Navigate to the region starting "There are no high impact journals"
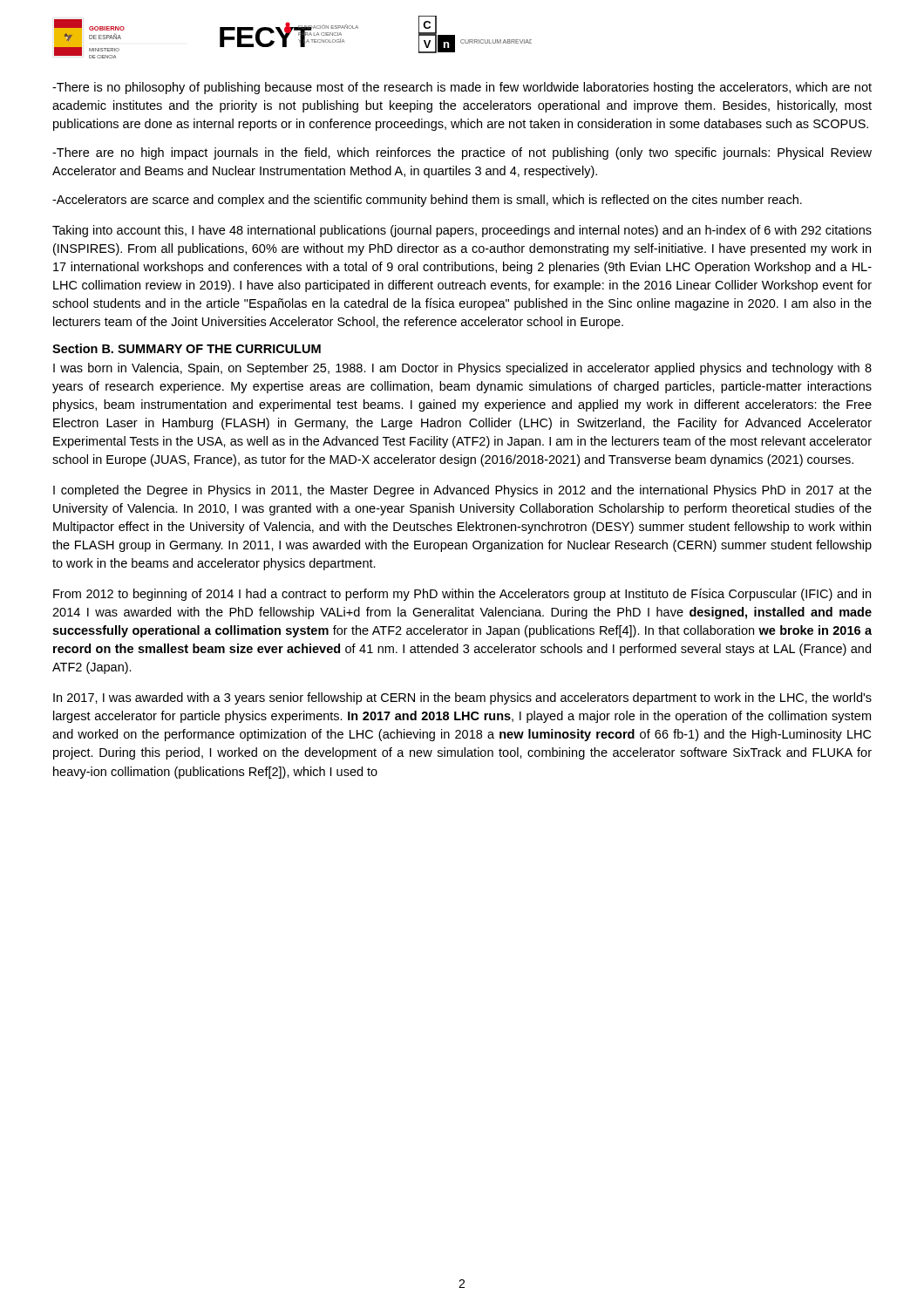This screenshot has height=1308, width=924. [462, 162]
